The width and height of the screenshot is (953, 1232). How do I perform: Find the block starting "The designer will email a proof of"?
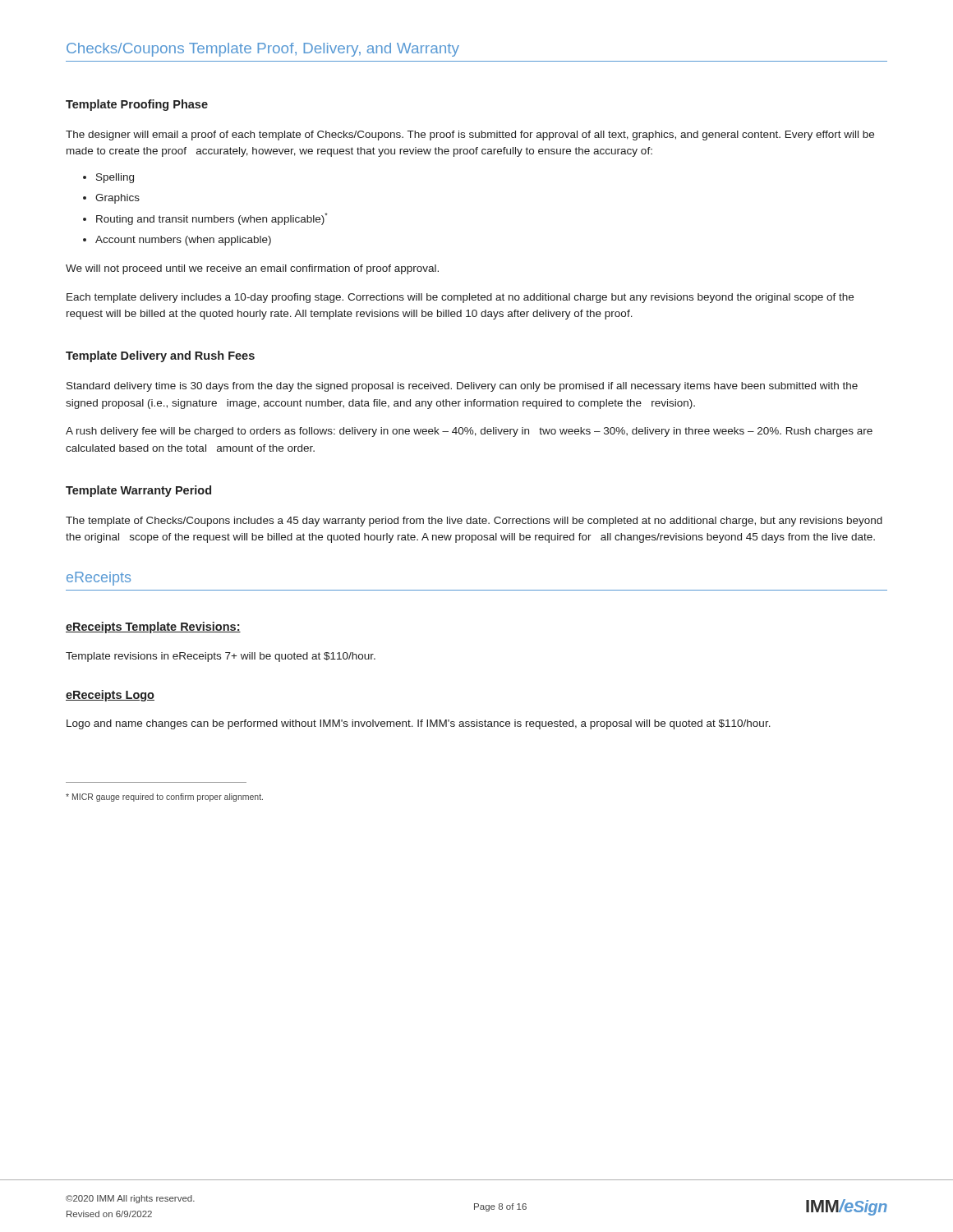(476, 143)
